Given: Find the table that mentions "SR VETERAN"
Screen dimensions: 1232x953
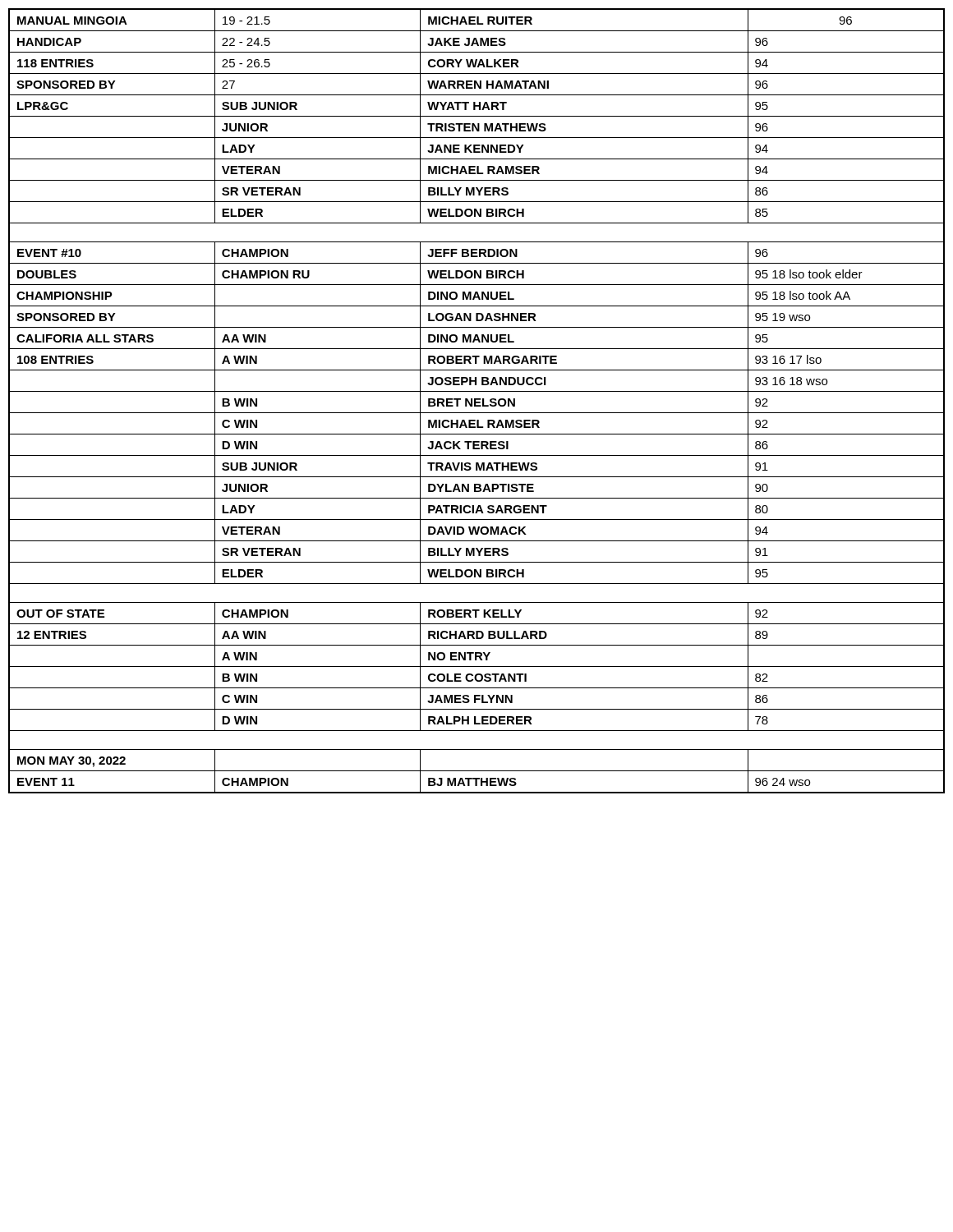Looking at the screenshot, I should click(476, 401).
